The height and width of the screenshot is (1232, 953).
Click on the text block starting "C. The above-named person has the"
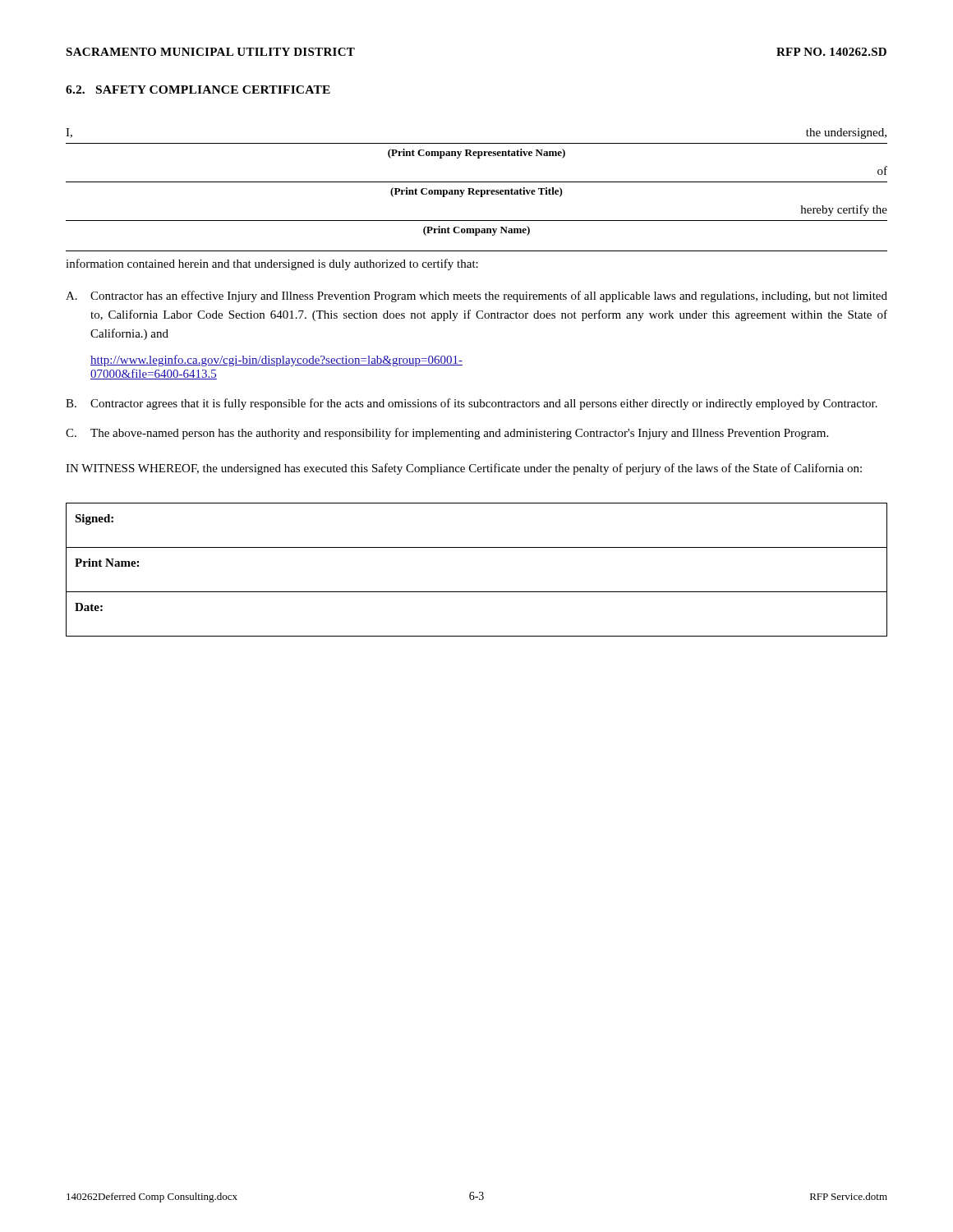pyautogui.click(x=476, y=433)
